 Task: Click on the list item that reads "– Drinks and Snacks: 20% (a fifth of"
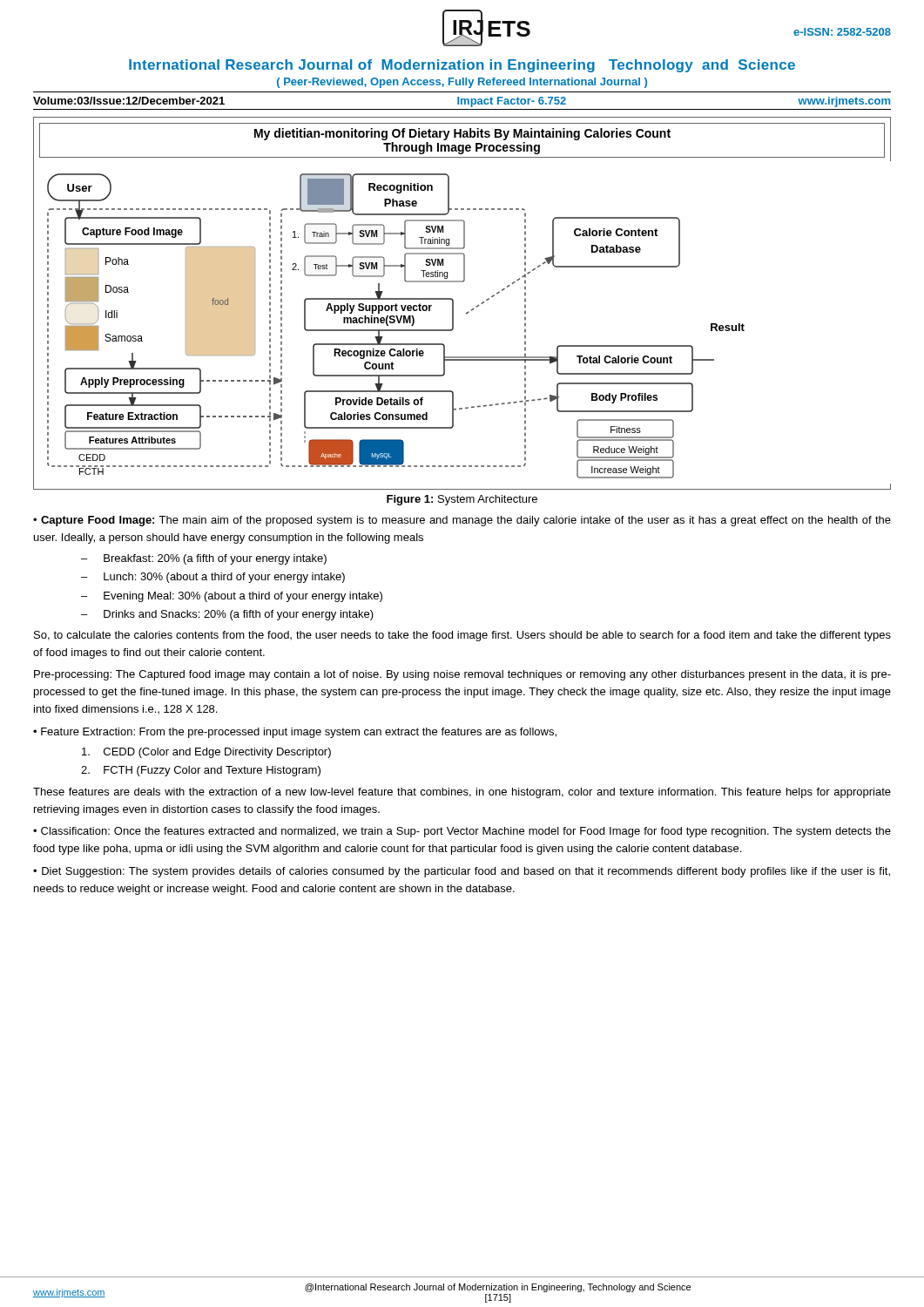coord(227,614)
